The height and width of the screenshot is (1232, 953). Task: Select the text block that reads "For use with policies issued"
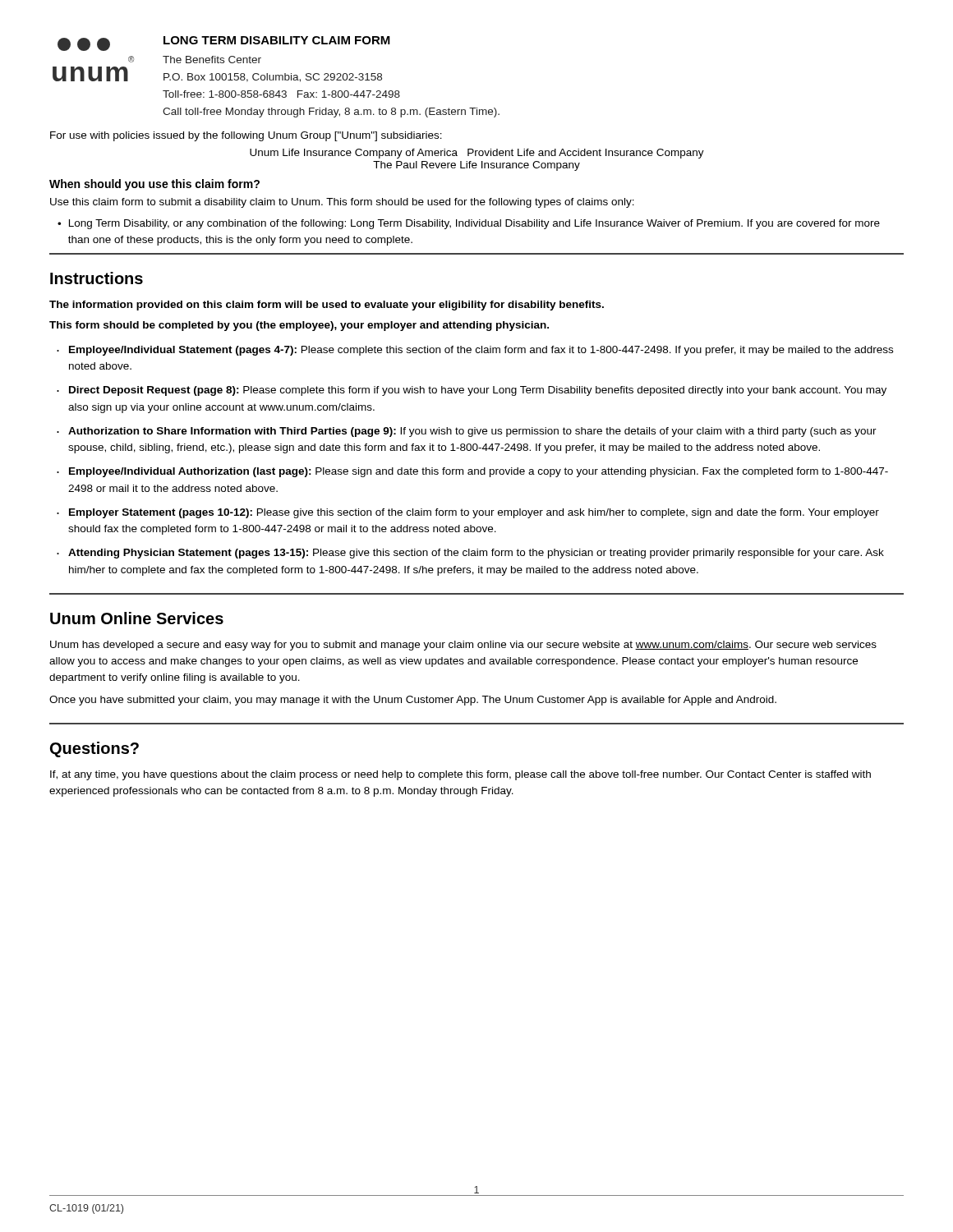coord(246,135)
